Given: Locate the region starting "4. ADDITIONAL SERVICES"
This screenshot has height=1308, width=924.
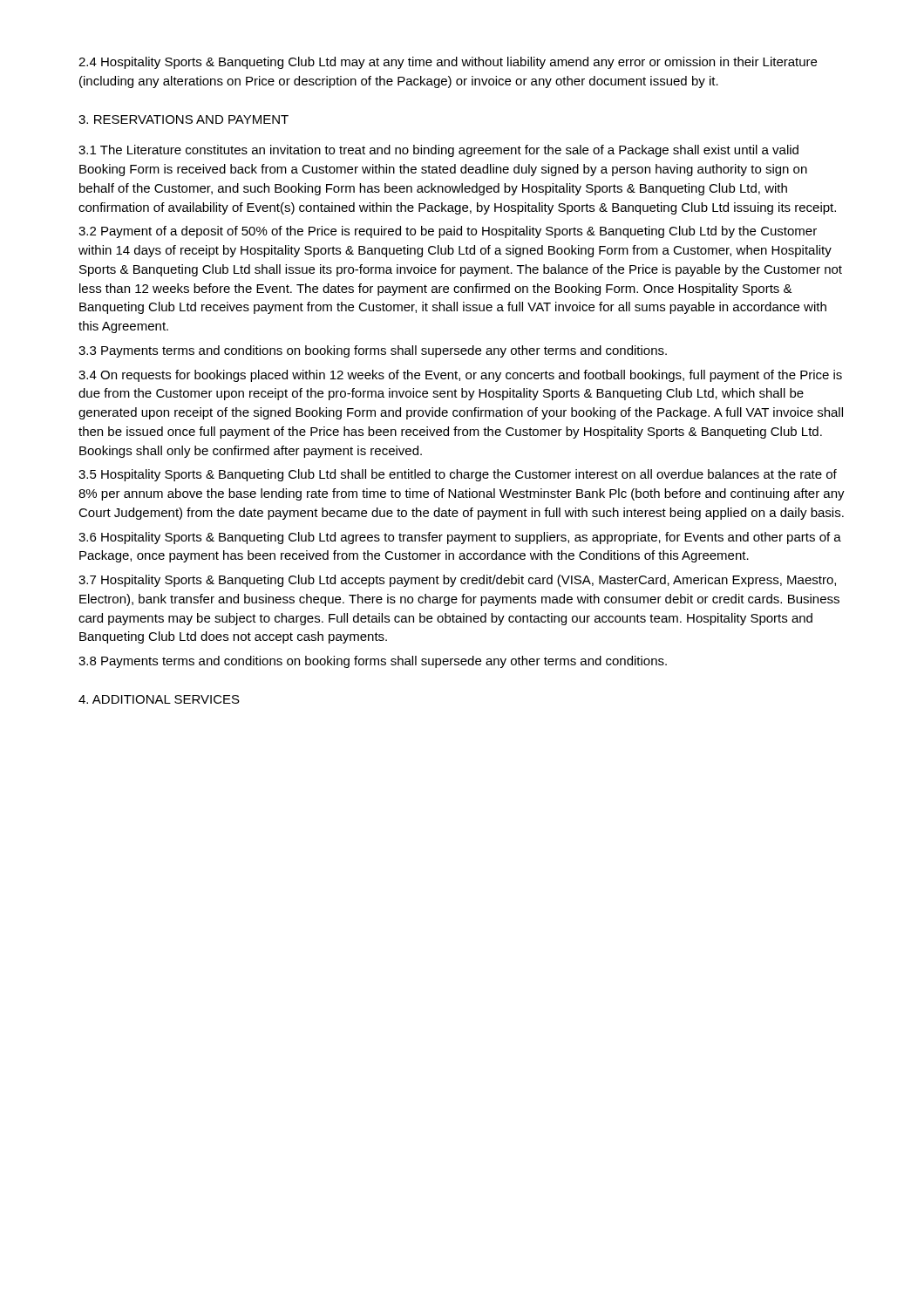Looking at the screenshot, I should [159, 699].
